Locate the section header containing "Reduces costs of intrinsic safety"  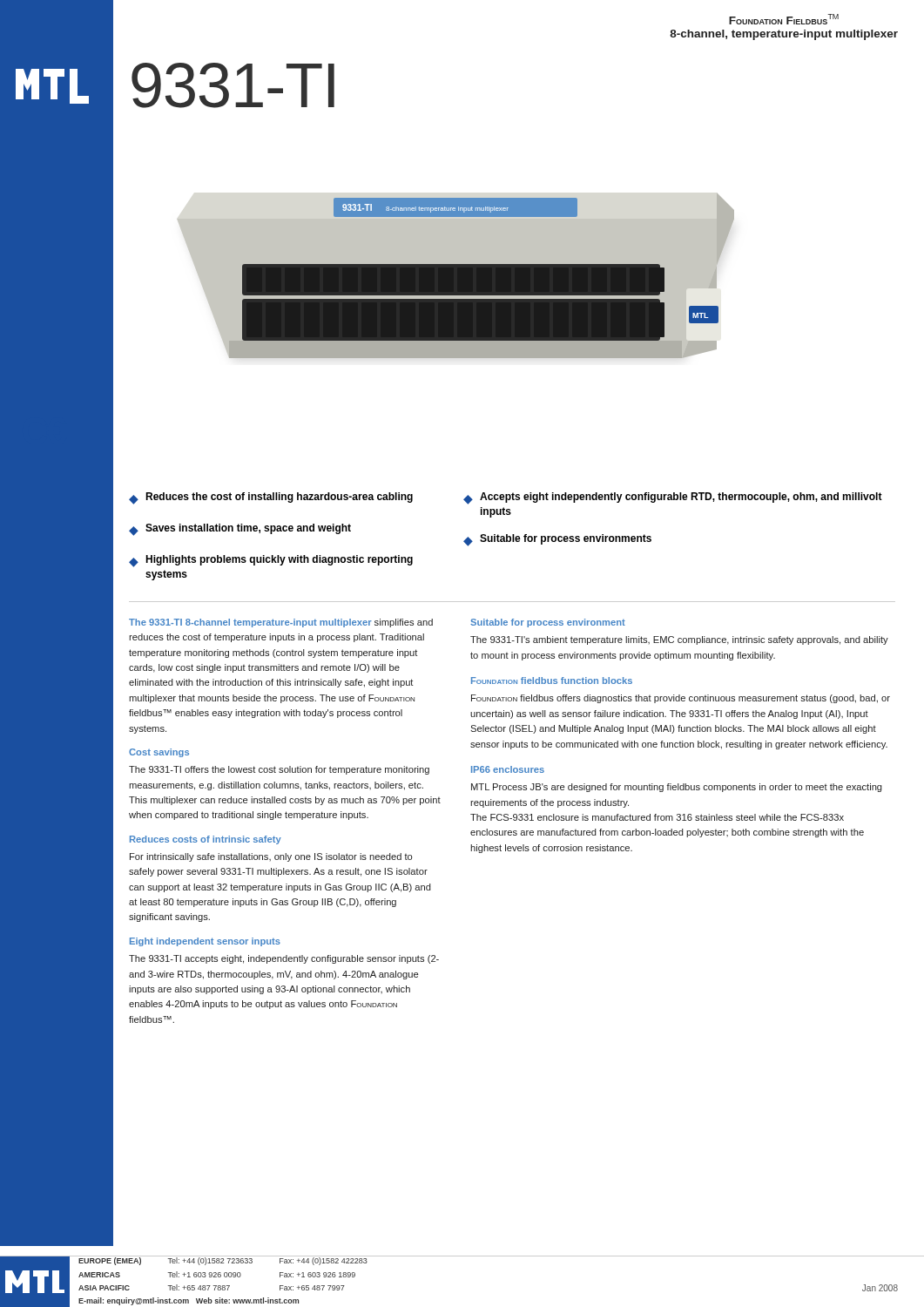[205, 839]
